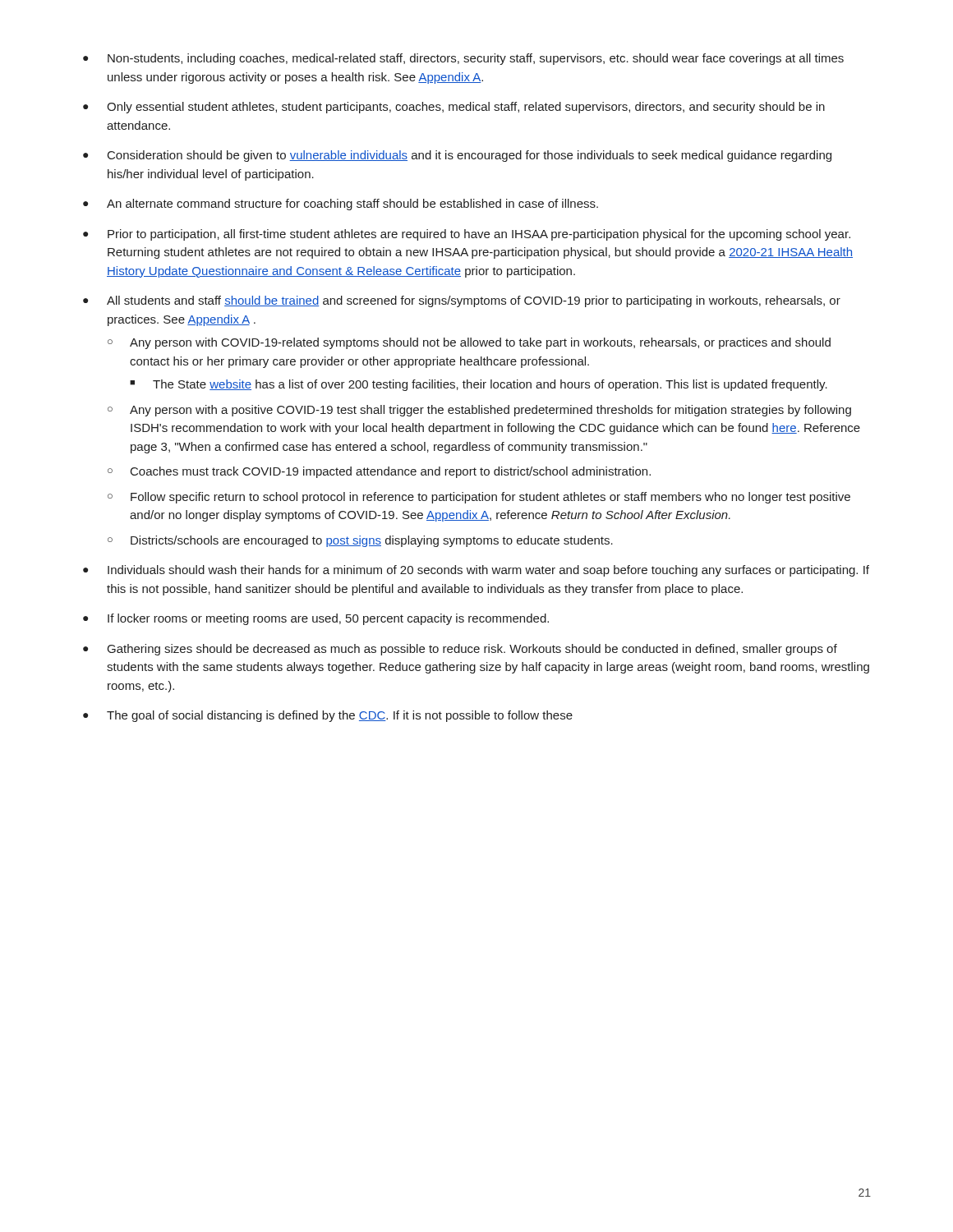Click on the list item that reads "Gathering sizes should"
Image resolution: width=953 pixels, height=1232 pixels.
[x=488, y=667]
